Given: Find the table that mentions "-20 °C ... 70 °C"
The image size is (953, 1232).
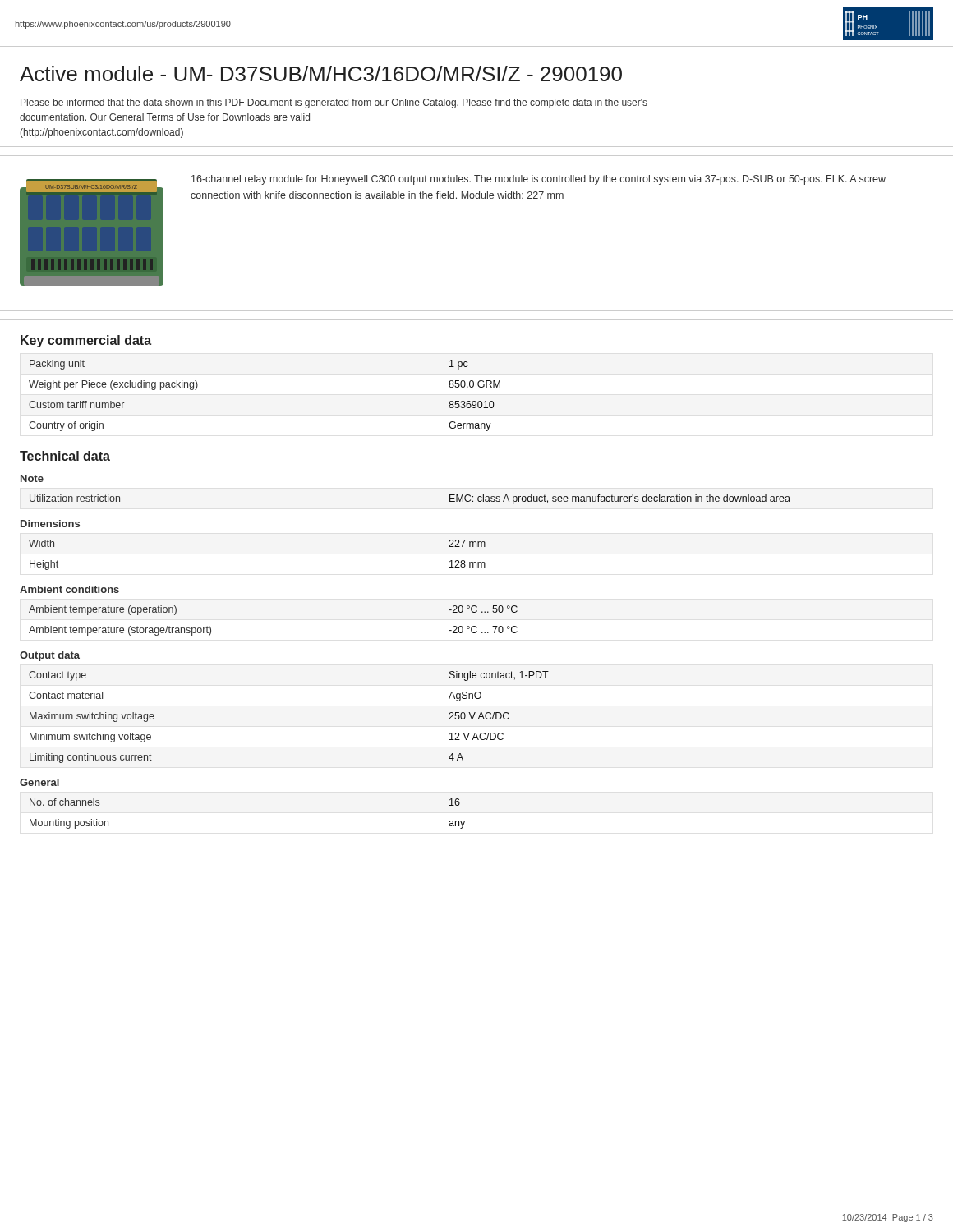Looking at the screenshot, I should tap(476, 620).
